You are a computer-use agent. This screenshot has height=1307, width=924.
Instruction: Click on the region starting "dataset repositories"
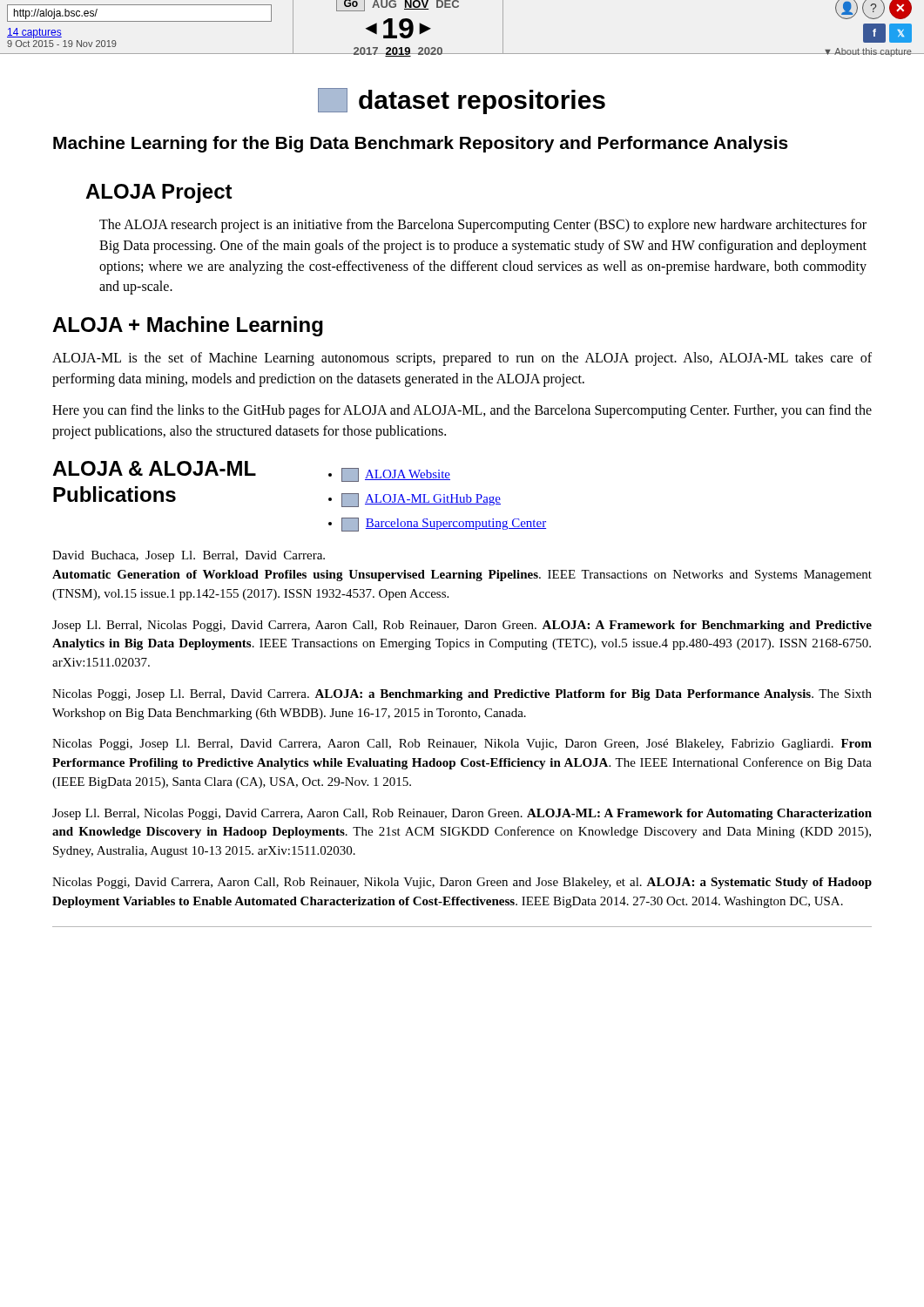click(x=462, y=100)
